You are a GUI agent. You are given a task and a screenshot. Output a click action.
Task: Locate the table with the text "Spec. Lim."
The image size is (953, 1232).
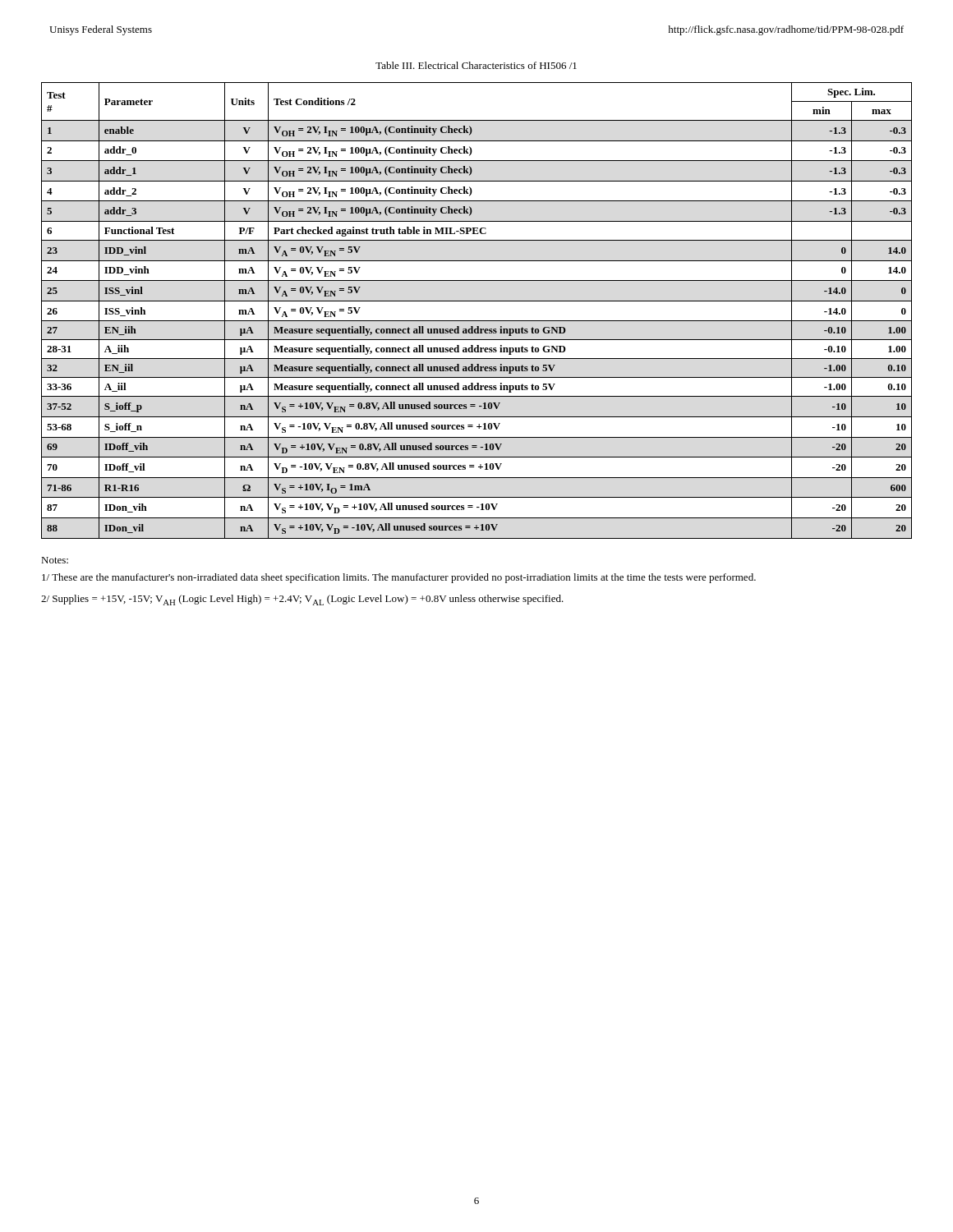point(476,310)
